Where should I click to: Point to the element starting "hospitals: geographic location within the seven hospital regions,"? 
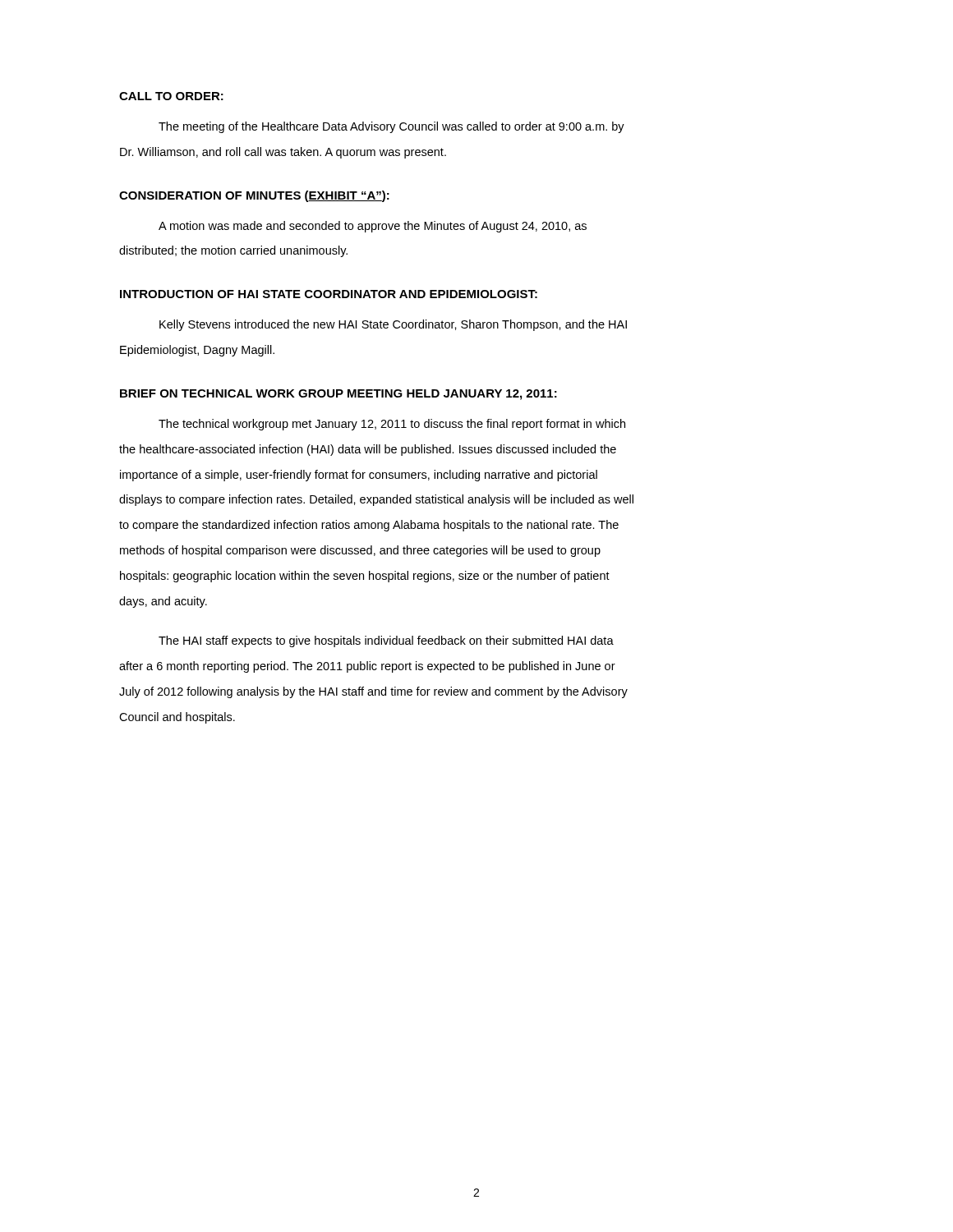pos(364,576)
